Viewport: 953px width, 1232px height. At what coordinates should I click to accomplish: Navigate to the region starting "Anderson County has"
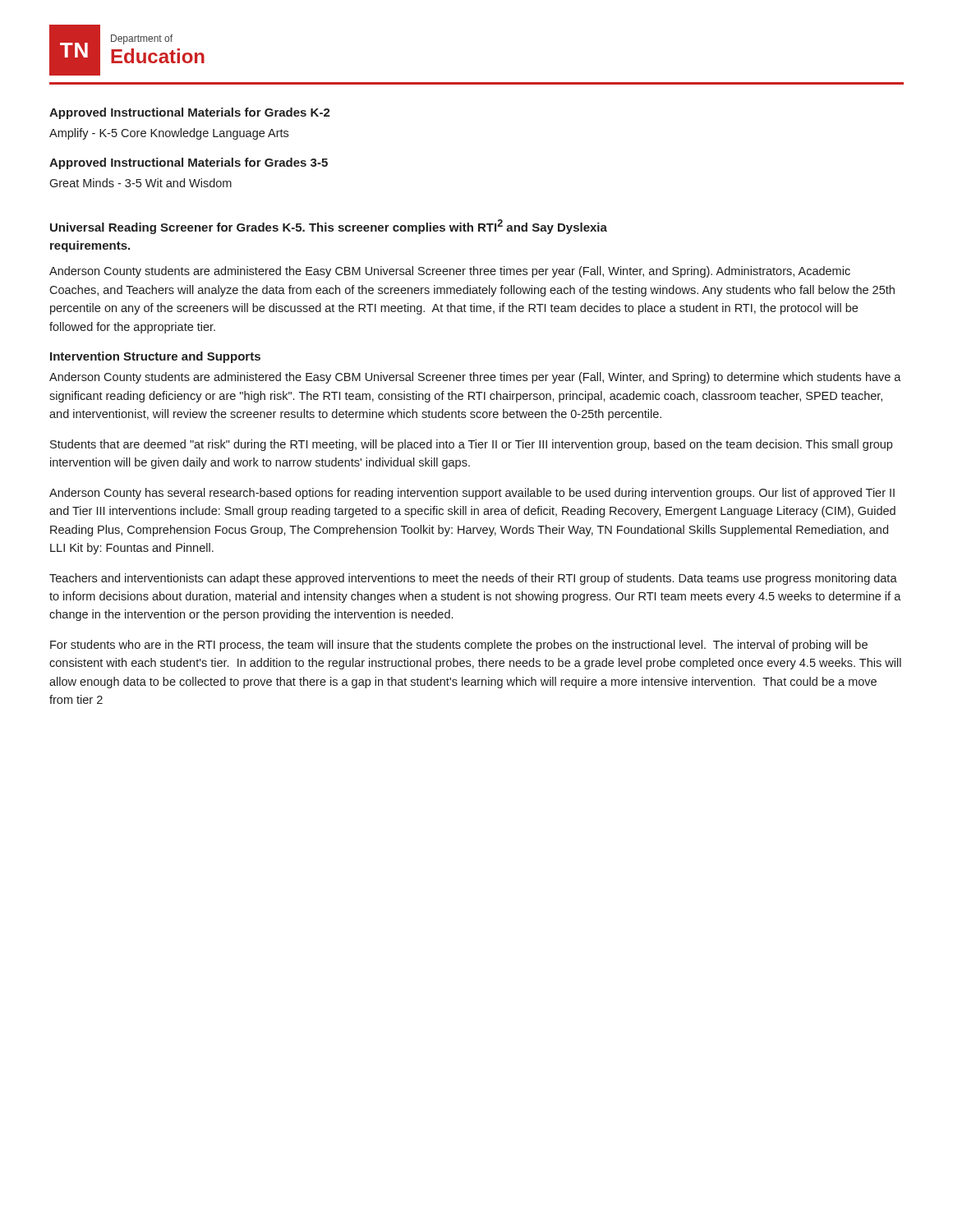click(x=473, y=520)
